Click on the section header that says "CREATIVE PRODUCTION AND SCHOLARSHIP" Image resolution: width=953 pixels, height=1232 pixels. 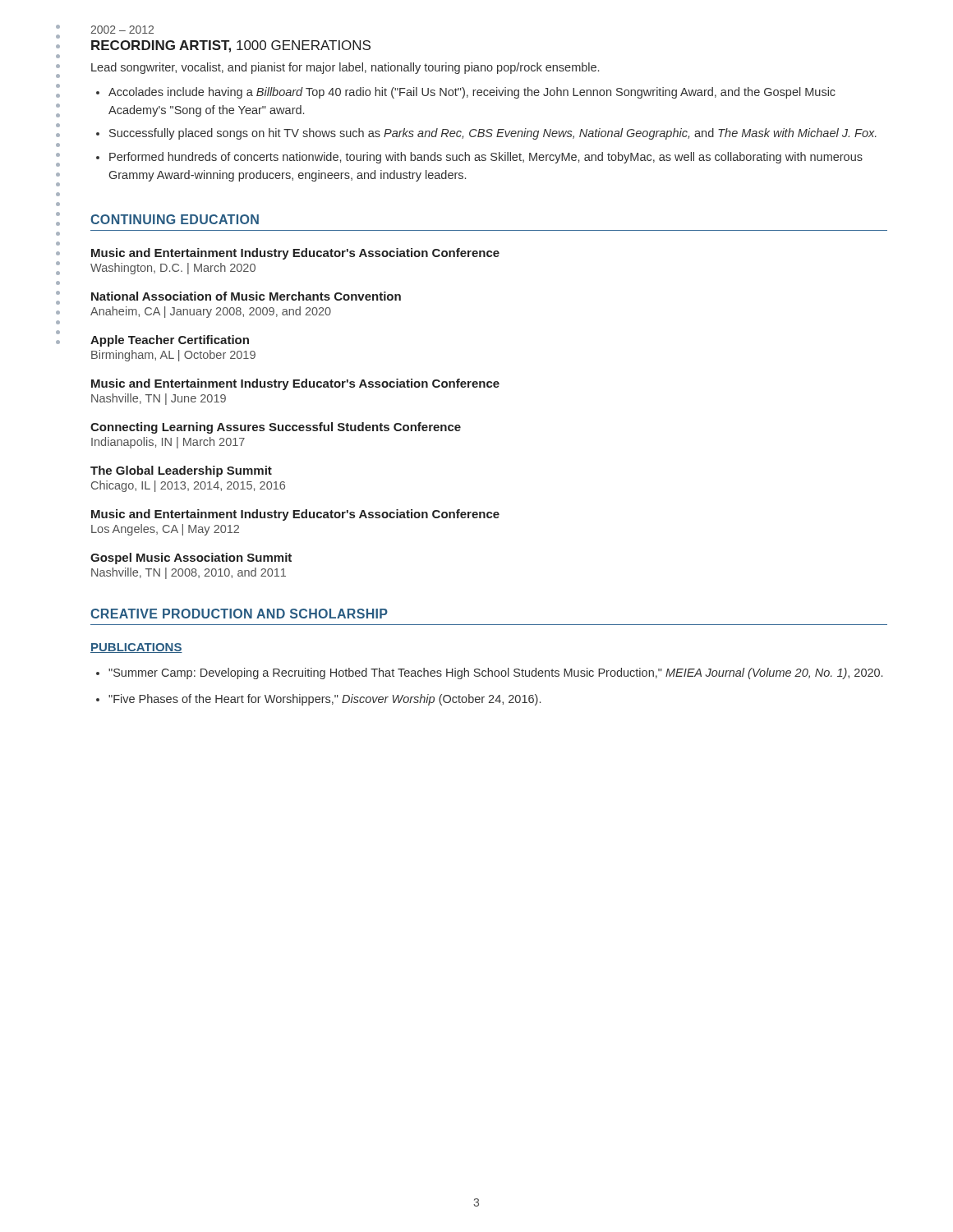239,614
